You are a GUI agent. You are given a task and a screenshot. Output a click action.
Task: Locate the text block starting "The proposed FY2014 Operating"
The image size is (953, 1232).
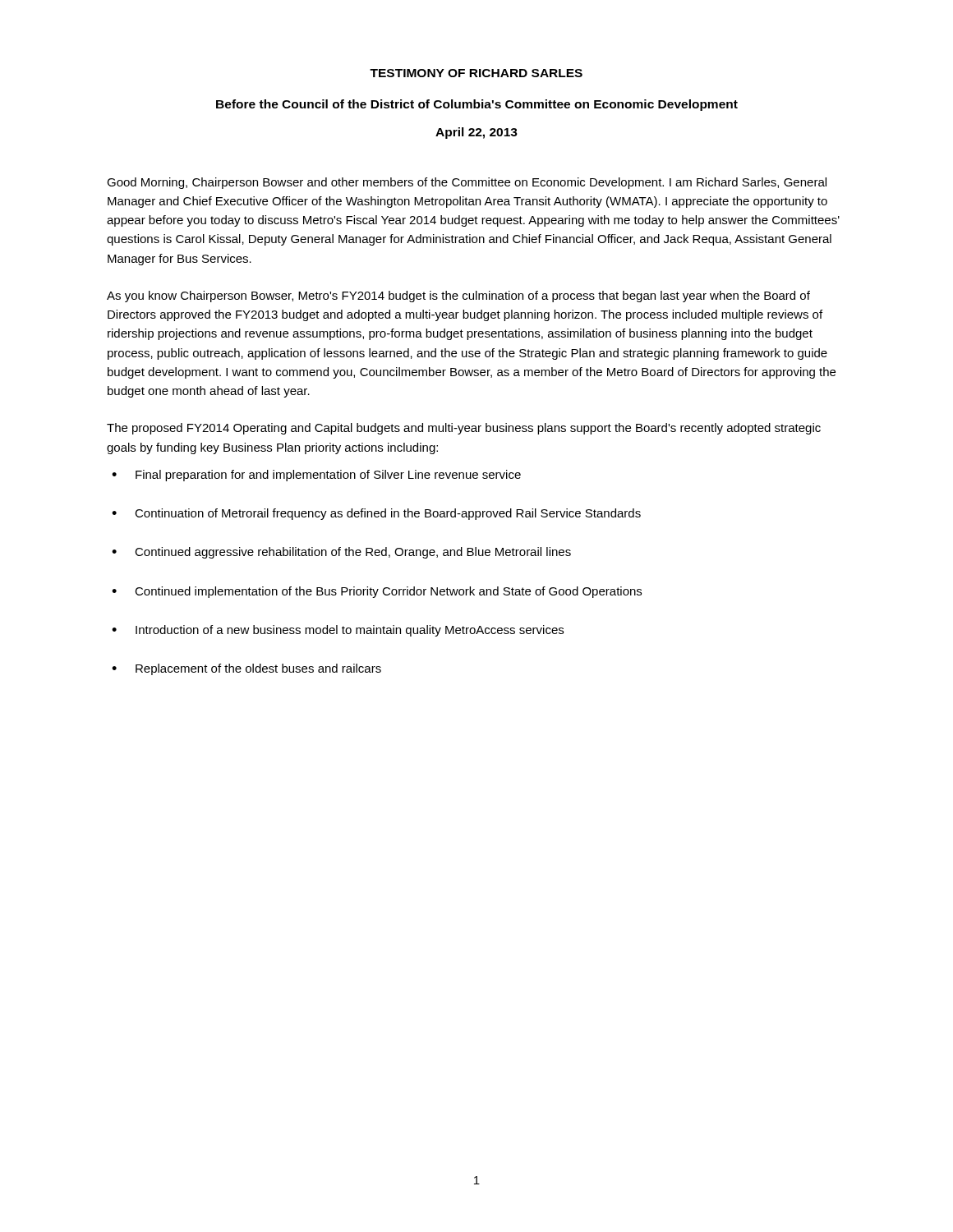pos(464,437)
